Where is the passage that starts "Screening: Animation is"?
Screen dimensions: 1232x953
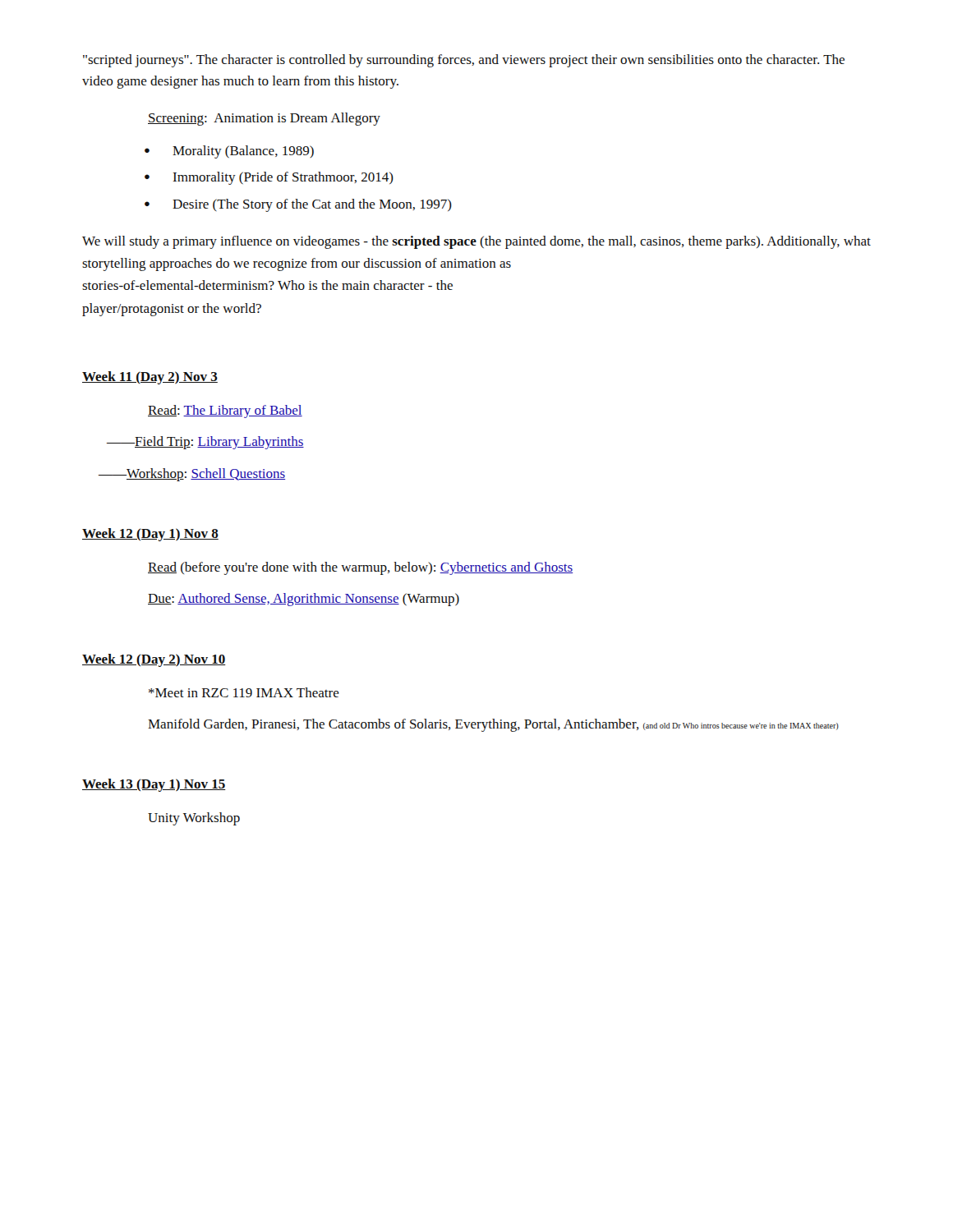(x=264, y=118)
